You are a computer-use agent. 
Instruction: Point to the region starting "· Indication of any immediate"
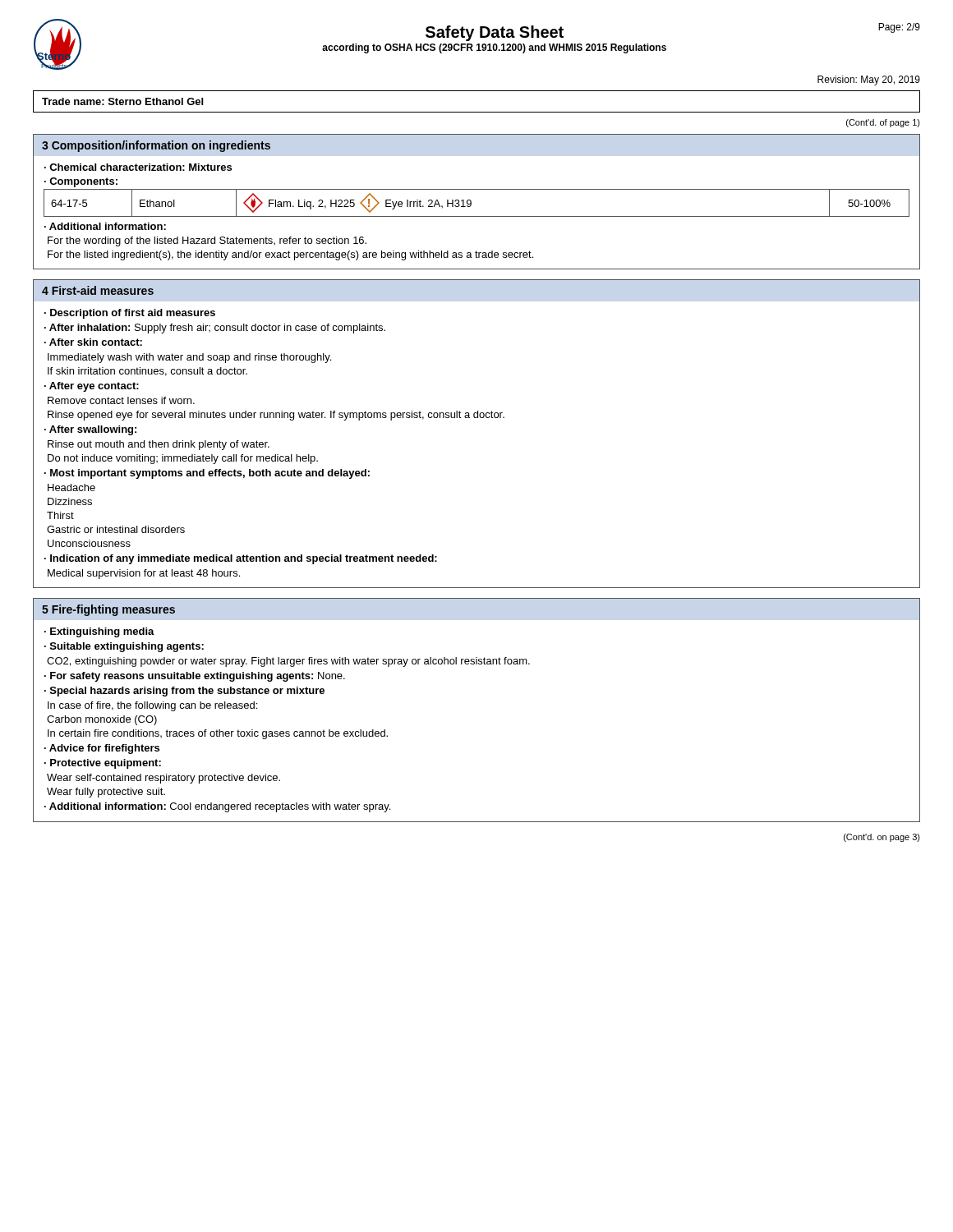pos(241,558)
